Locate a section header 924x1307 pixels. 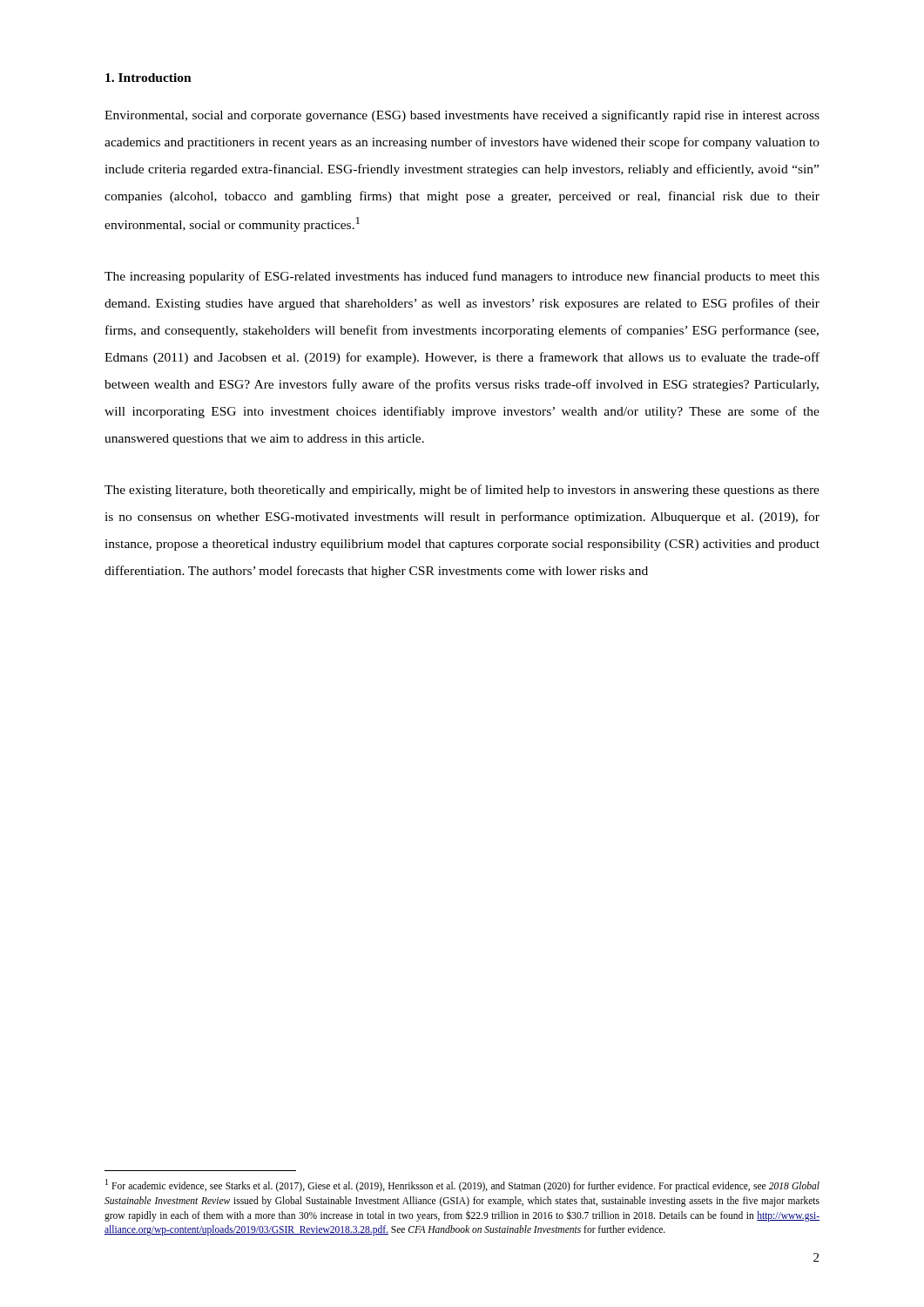148,77
